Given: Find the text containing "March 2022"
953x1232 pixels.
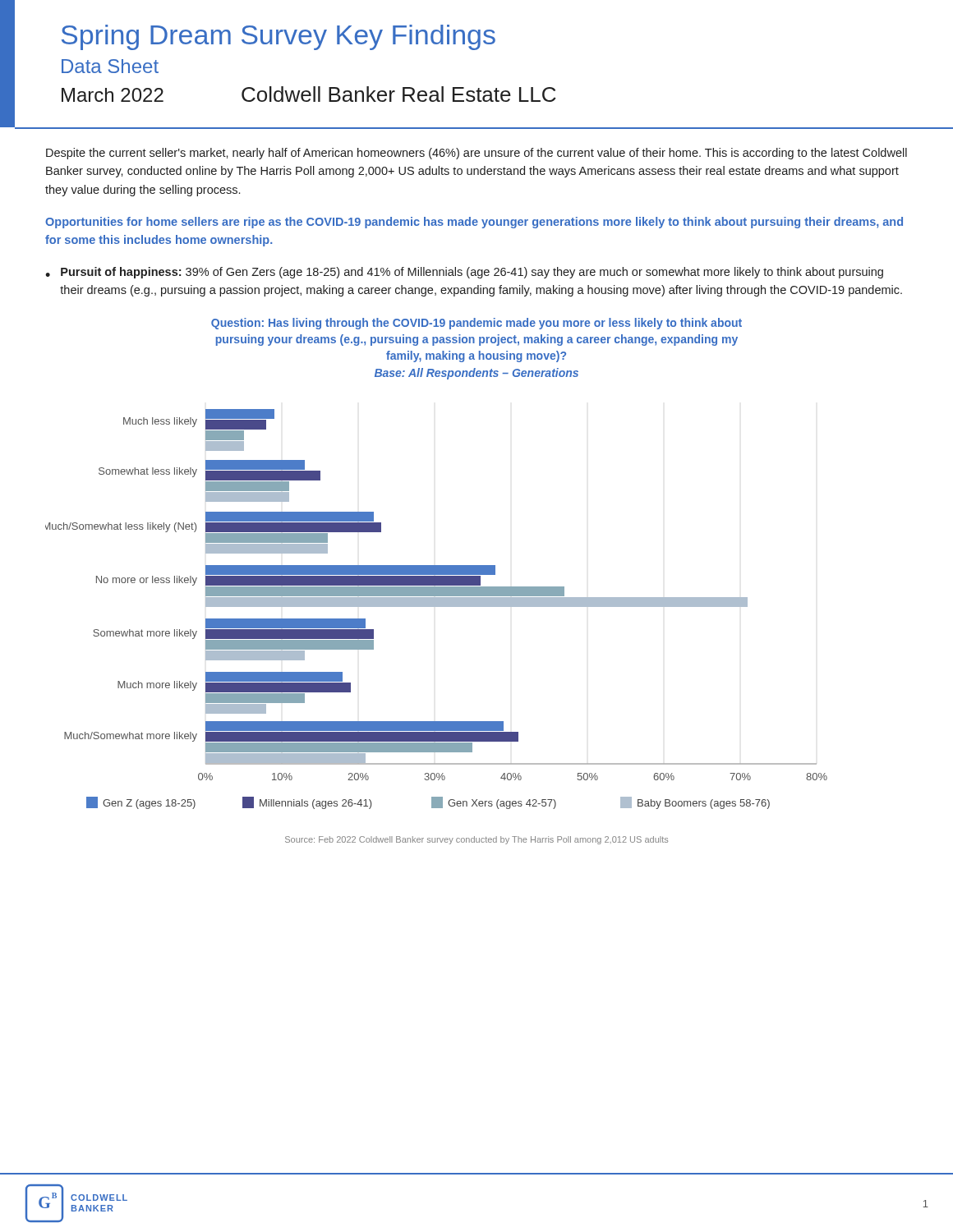Looking at the screenshot, I should (x=112, y=94).
